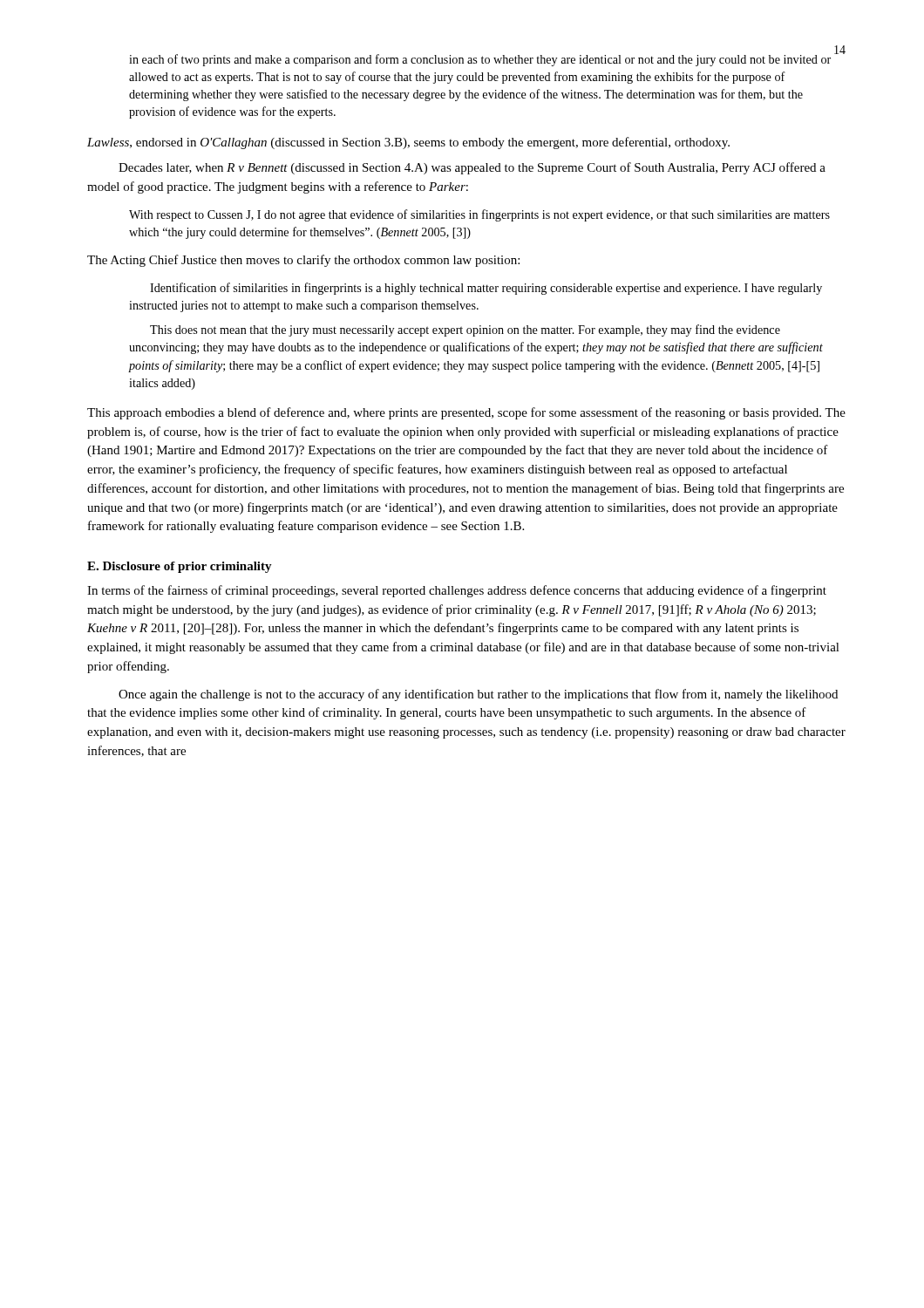Image resolution: width=924 pixels, height=1308 pixels.
Task: Locate the block starting "Decades later, when R v Bennett"
Action: pyautogui.click(x=456, y=177)
